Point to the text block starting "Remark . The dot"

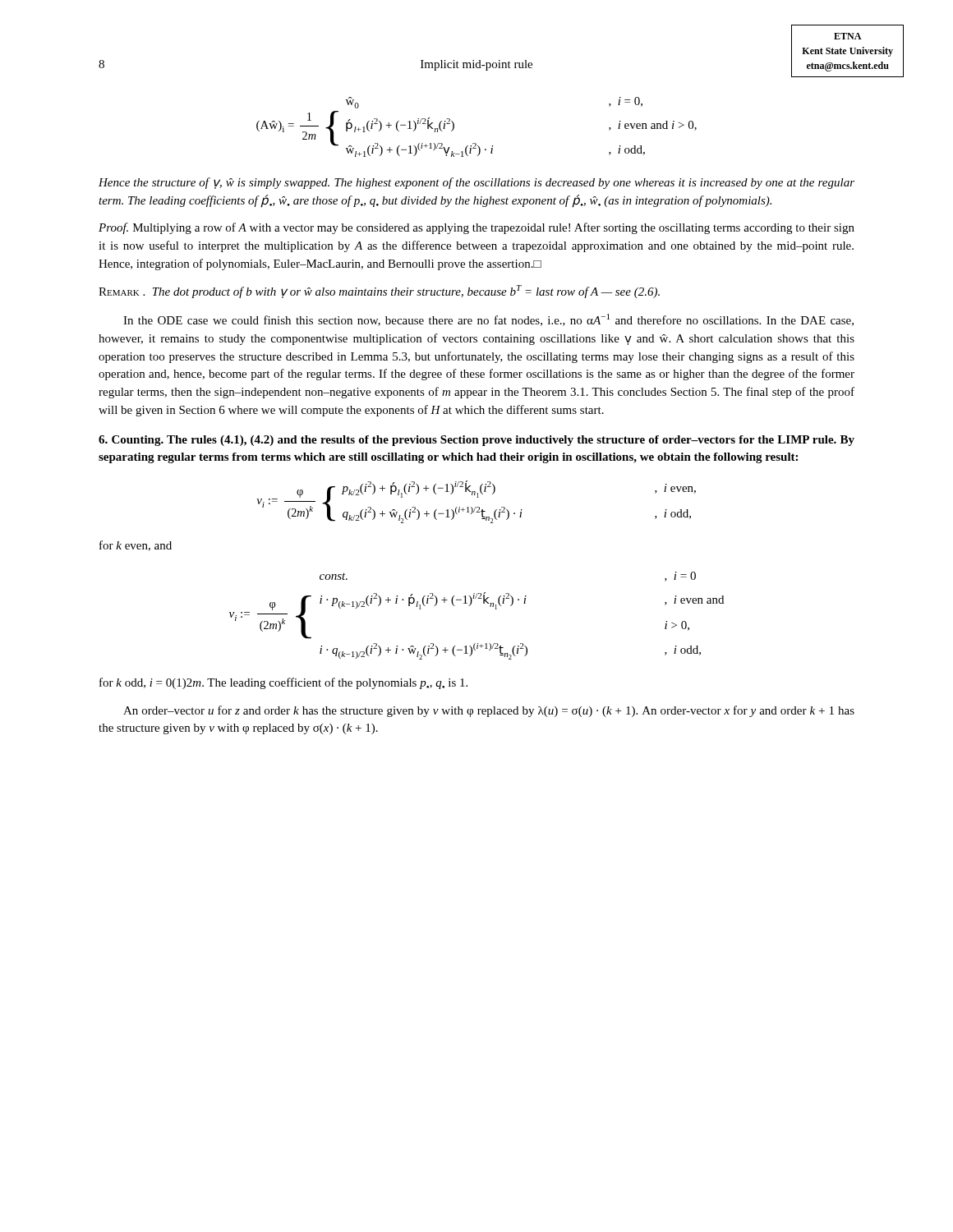(380, 291)
